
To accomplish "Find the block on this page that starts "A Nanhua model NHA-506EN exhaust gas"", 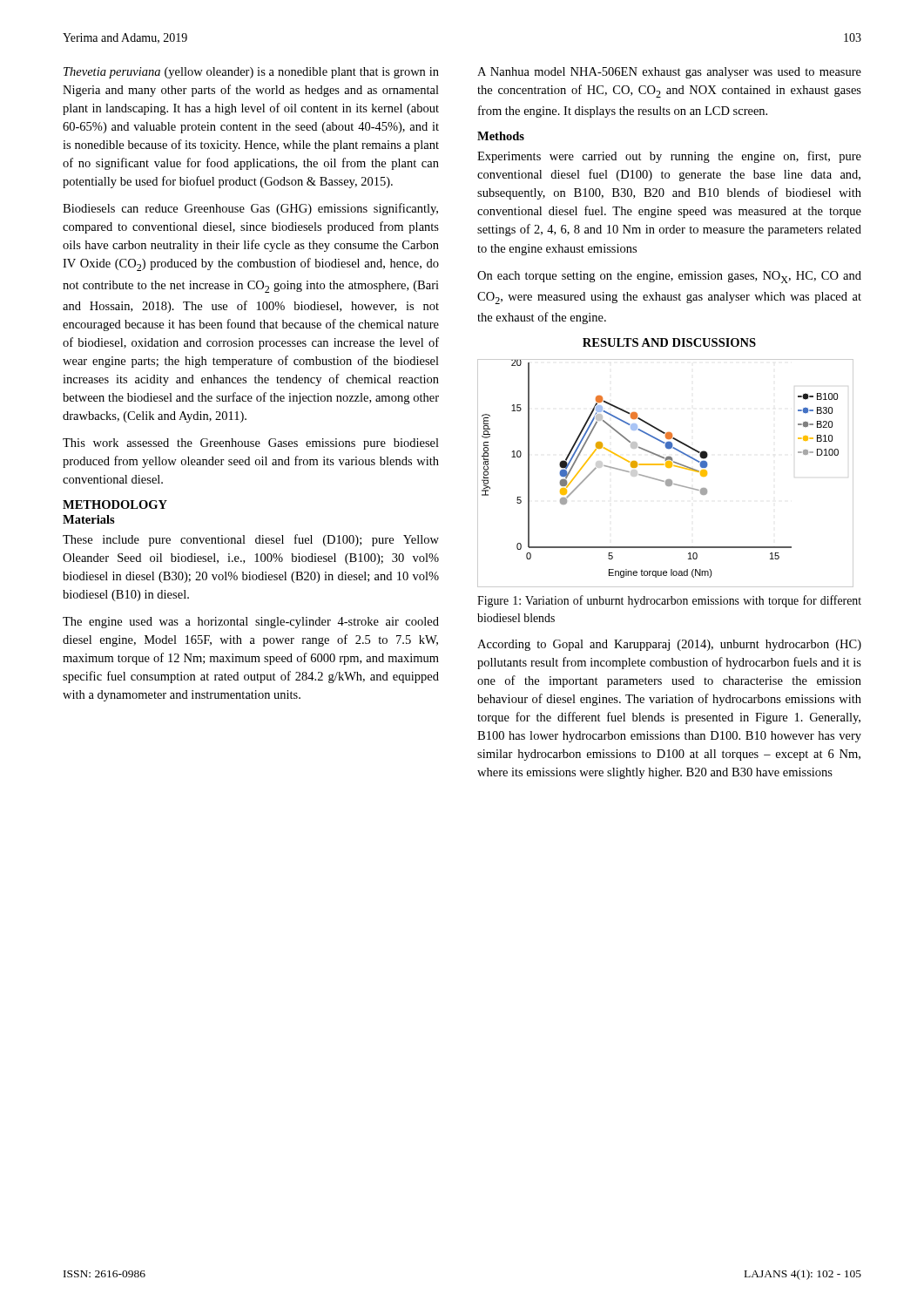I will point(669,92).
